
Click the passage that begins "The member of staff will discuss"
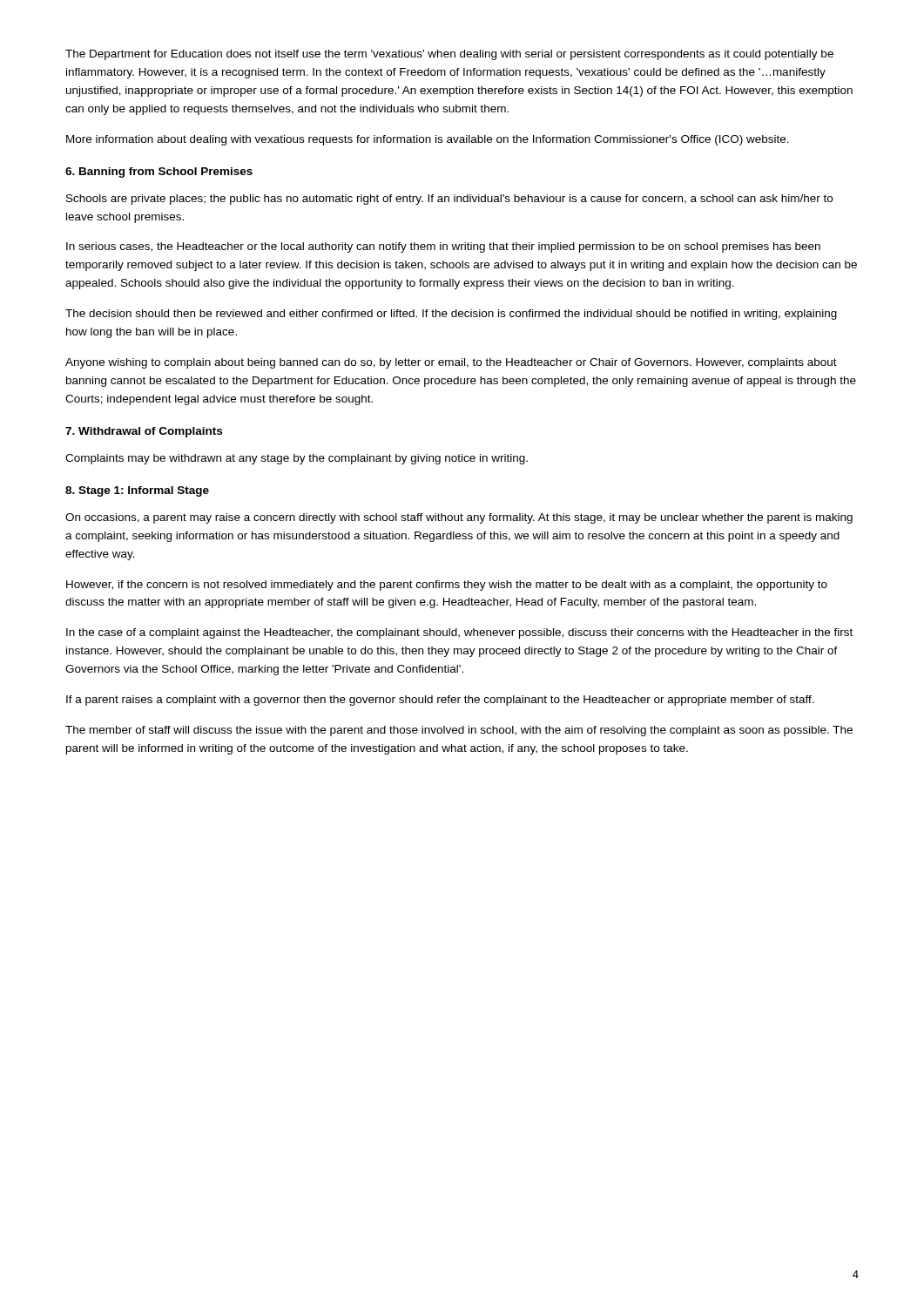coord(459,739)
